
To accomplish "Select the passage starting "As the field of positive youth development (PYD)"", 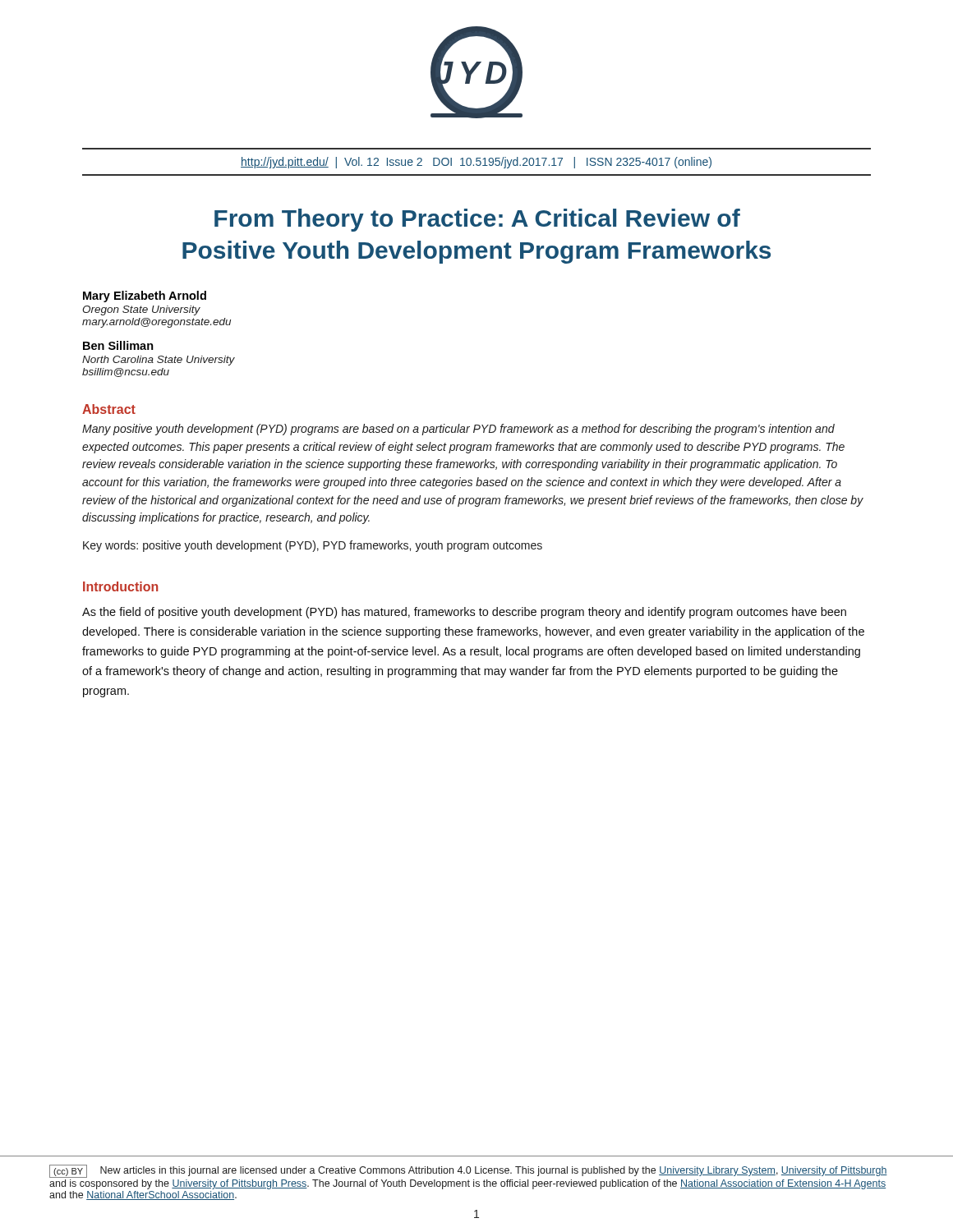I will coord(473,651).
